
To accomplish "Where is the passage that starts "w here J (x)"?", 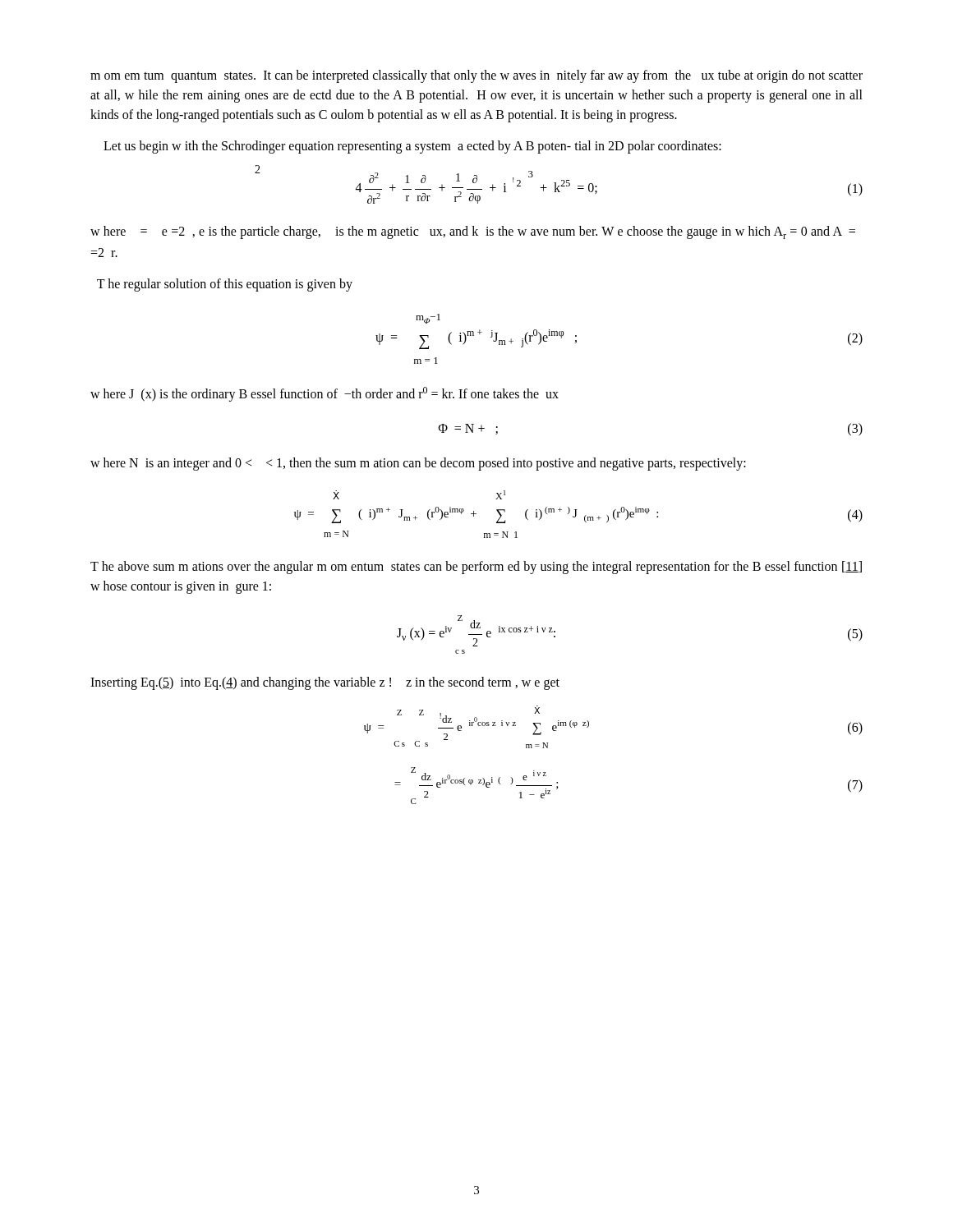I will click(x=325, y=393).
